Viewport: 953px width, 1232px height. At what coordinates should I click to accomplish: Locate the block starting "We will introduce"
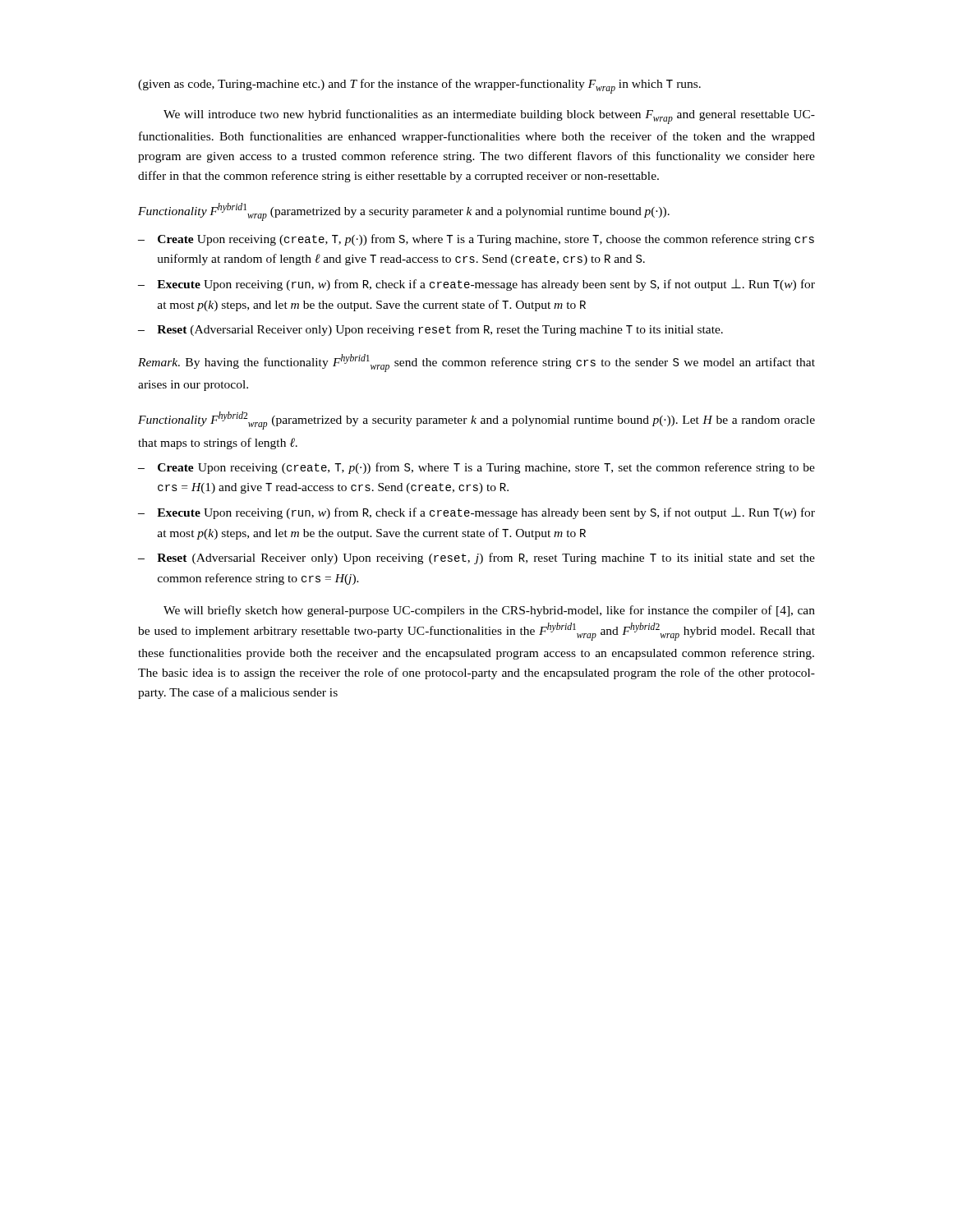(x=476, y=145)
